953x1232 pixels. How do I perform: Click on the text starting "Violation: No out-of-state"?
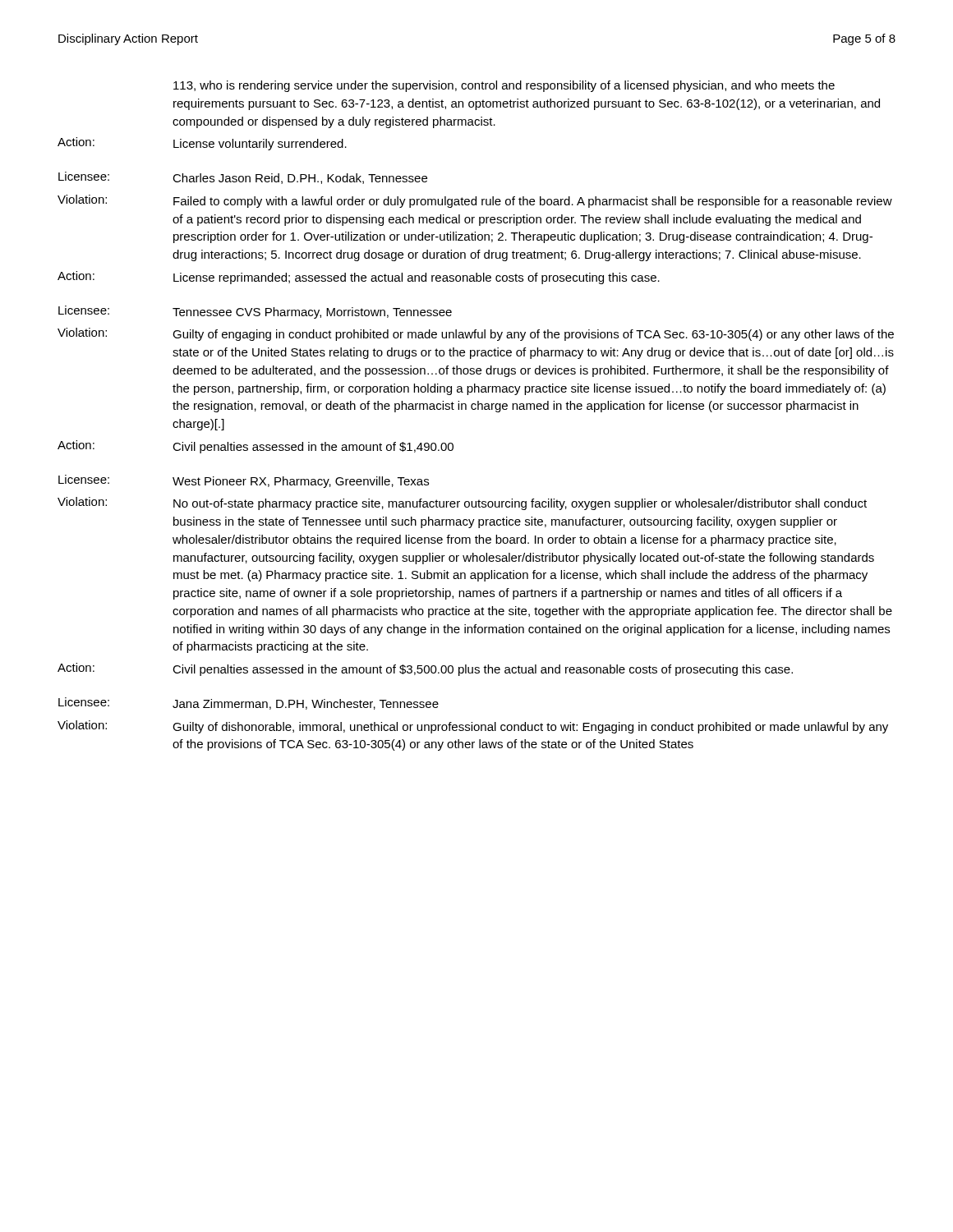(476, 576)
